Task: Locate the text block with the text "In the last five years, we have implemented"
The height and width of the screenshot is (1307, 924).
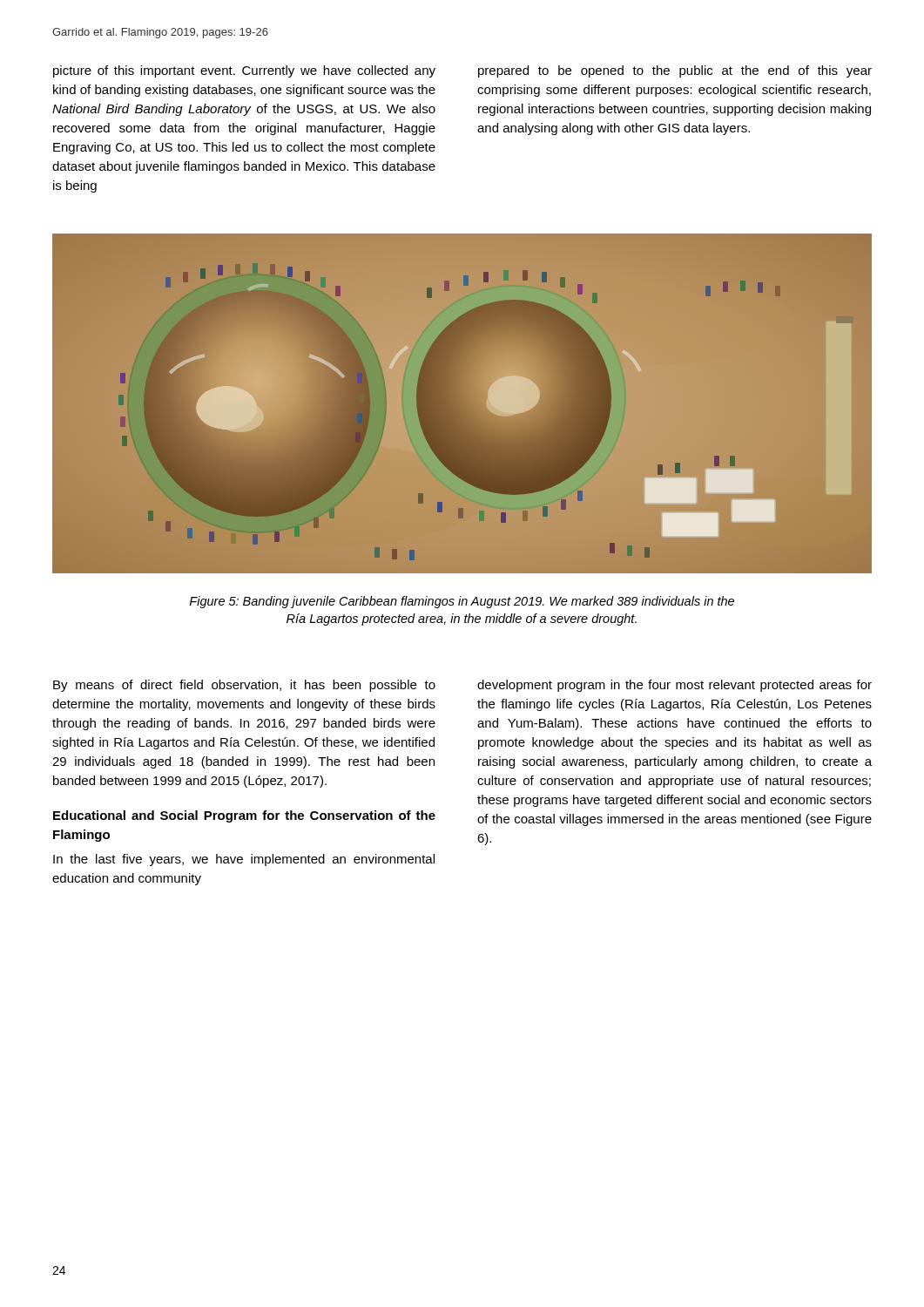Action: (244, 868)
